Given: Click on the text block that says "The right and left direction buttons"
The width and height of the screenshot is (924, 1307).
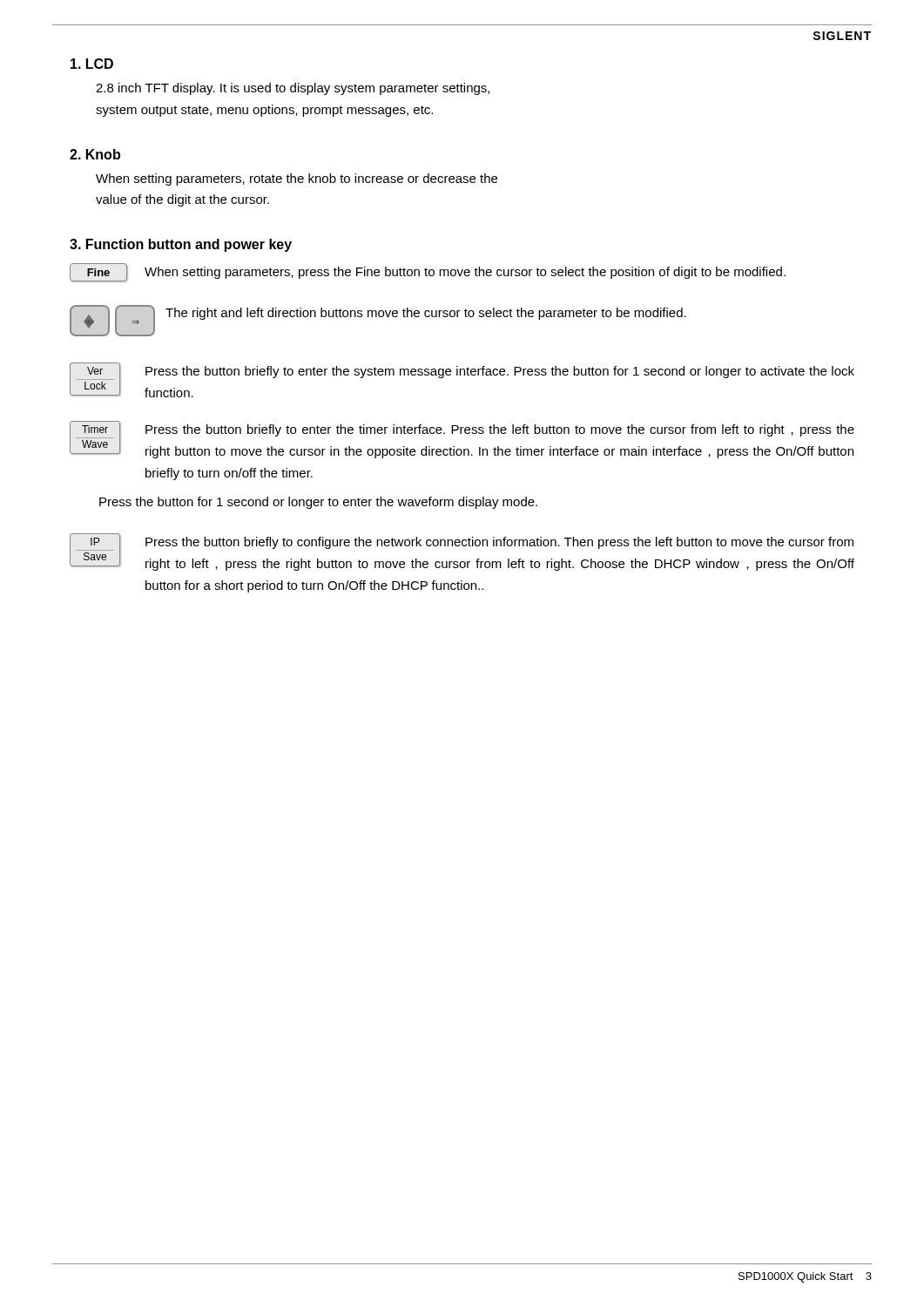Looking at the screenshot, I should [x=426, y=312].
